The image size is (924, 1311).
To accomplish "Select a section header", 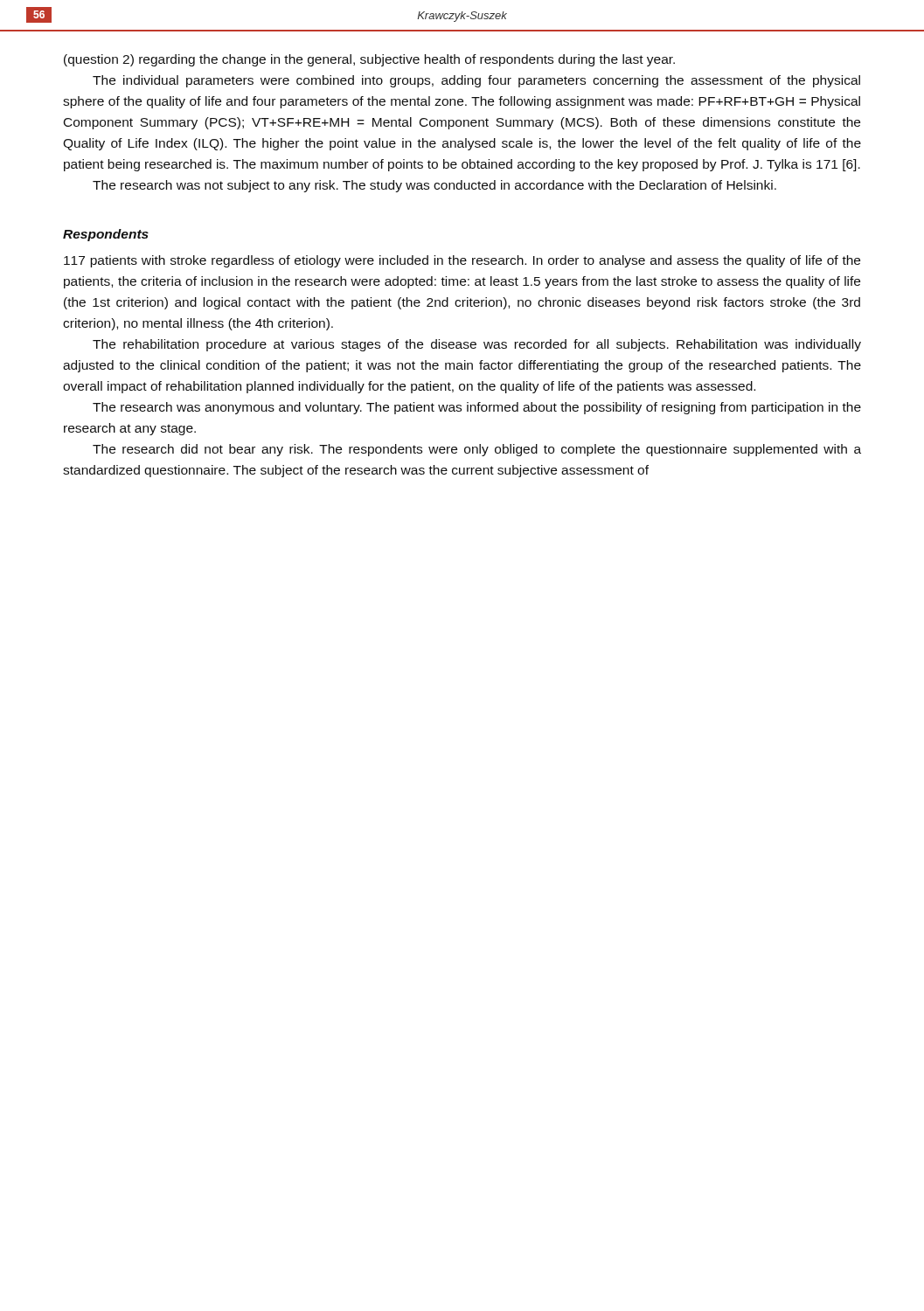I will coord(106,234).
